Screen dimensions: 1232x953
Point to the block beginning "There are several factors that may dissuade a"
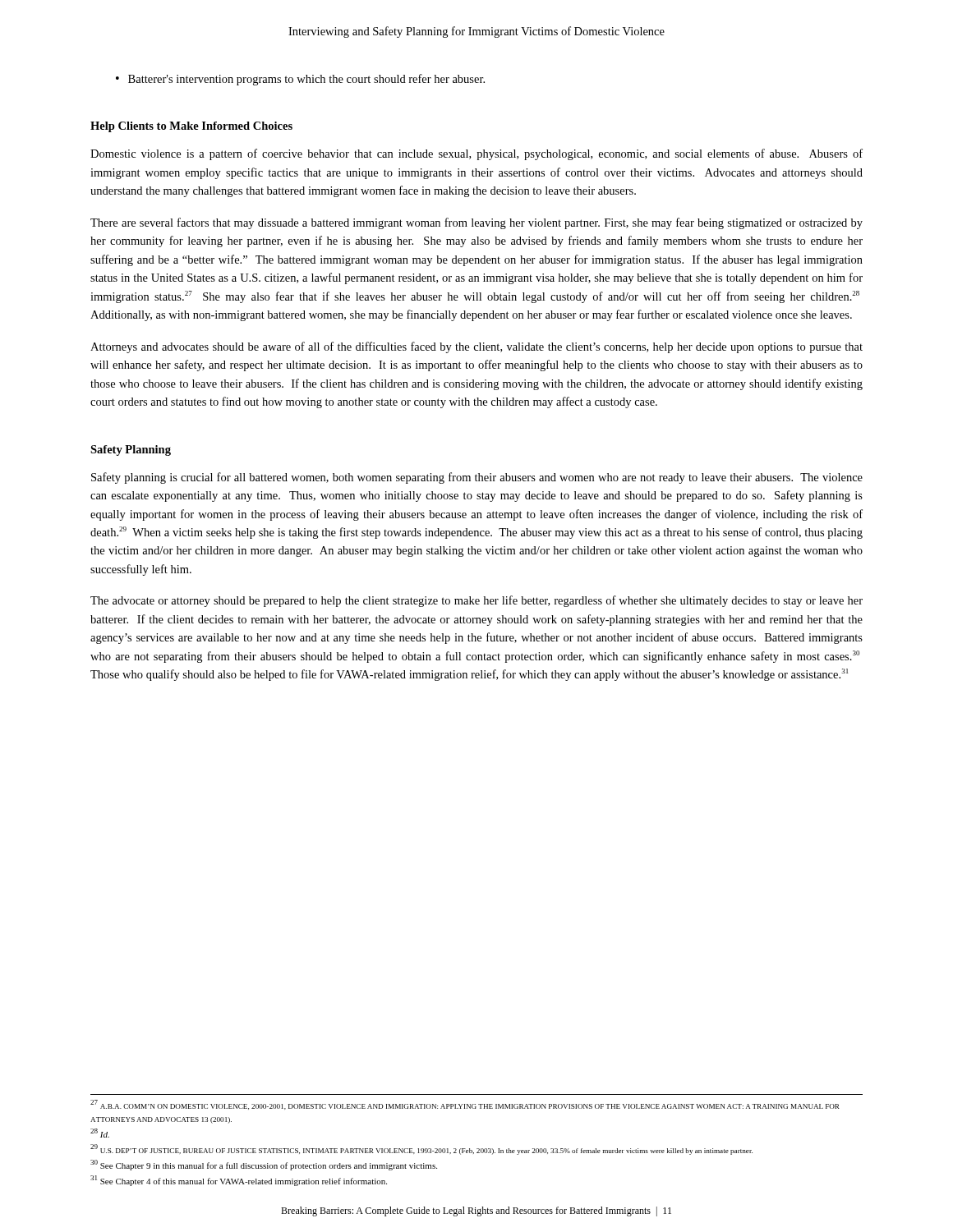pyautogui.click(x=476, y=269)
